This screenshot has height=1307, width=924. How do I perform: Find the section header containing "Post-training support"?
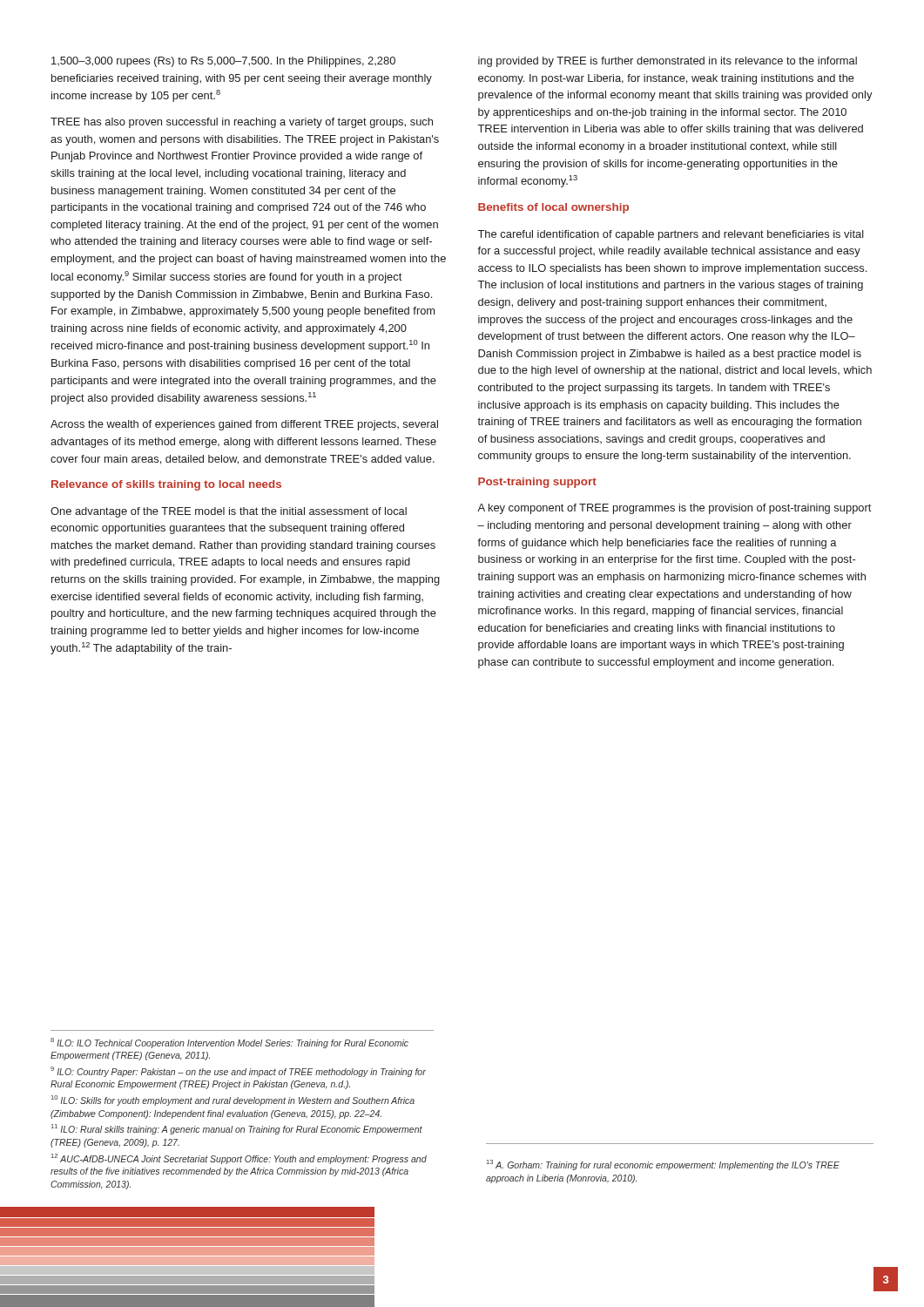(537, 483)
